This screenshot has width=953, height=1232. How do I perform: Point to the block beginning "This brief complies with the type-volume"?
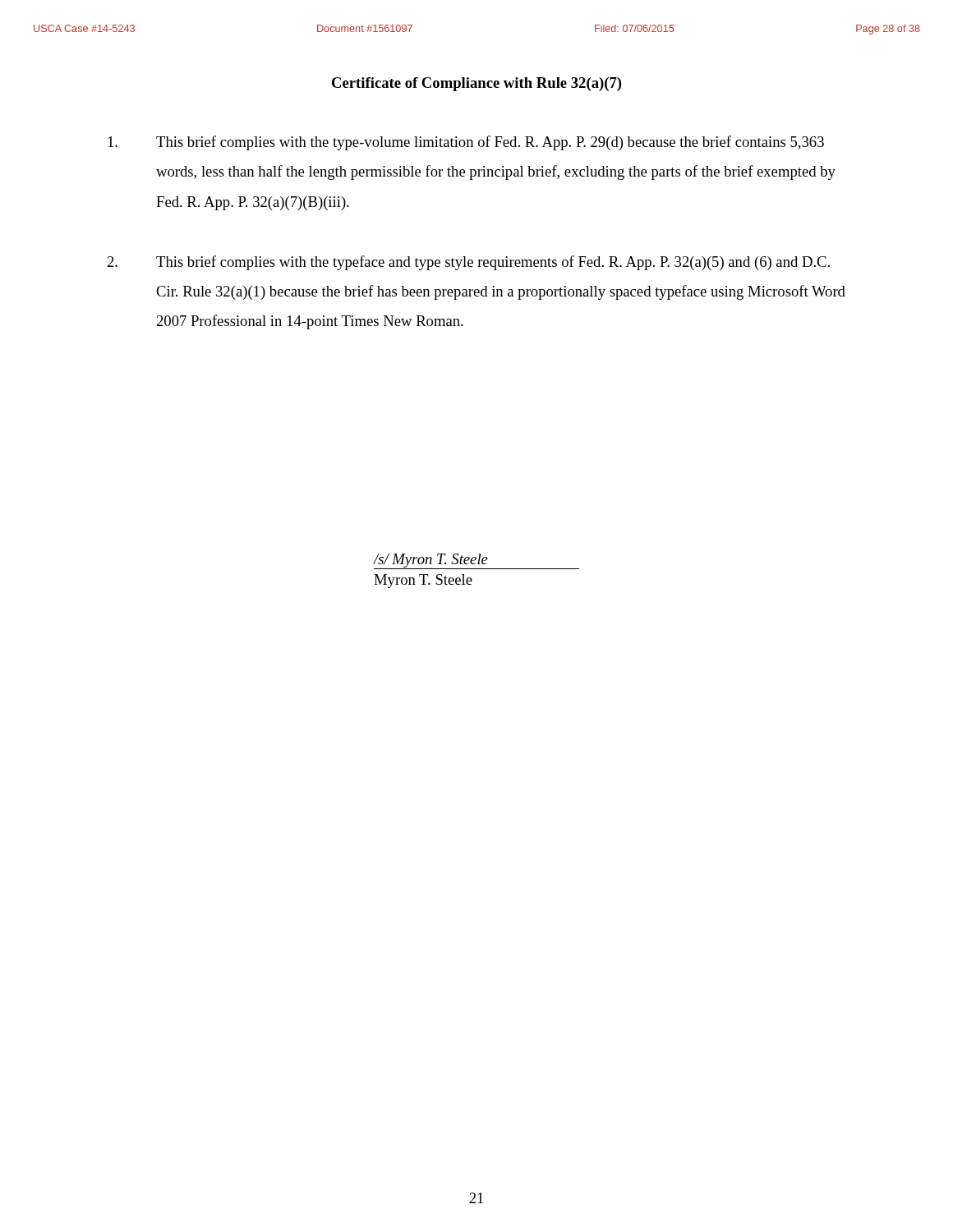476,172
